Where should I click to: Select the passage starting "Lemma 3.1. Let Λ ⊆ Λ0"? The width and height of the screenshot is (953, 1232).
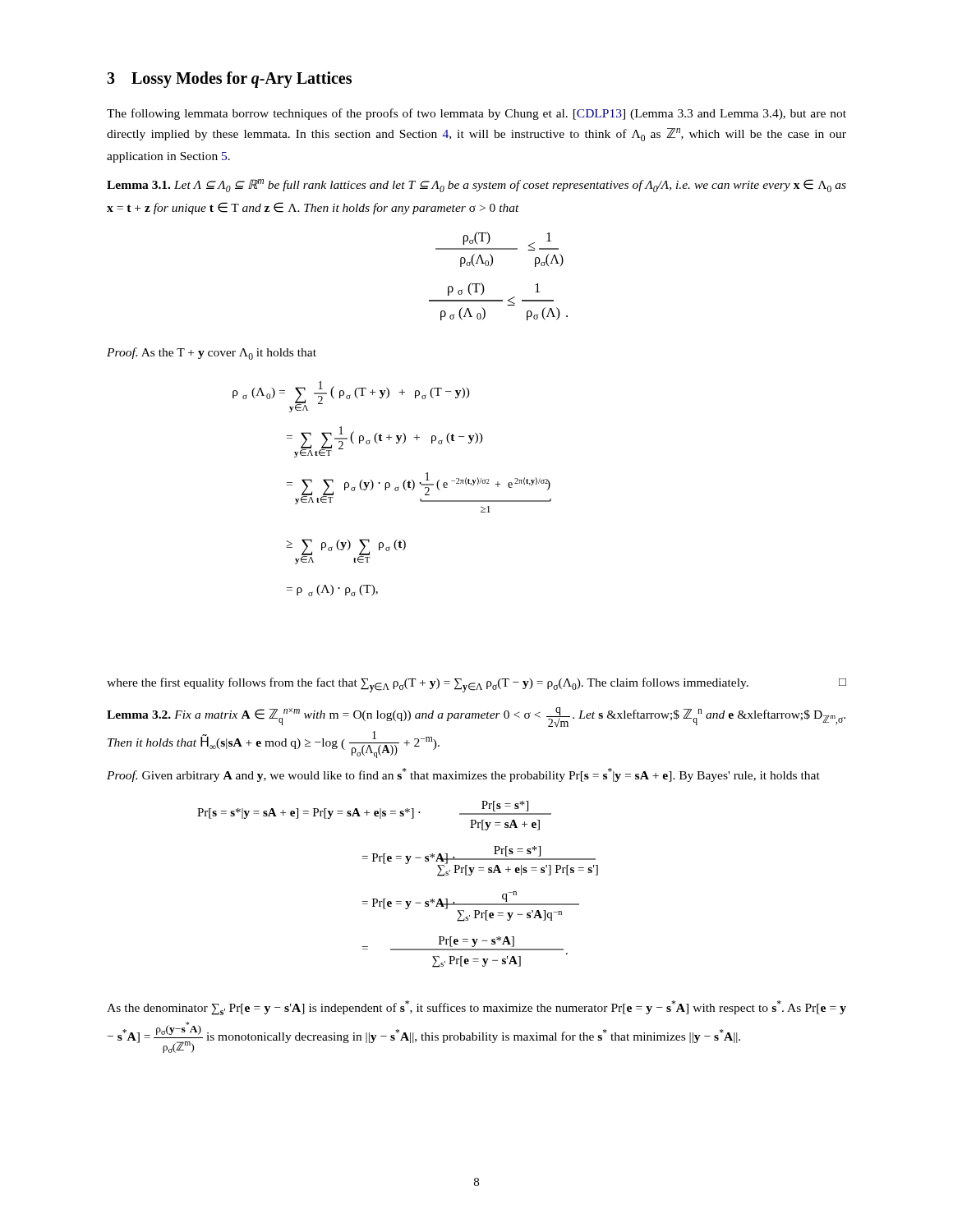(476, 195)
